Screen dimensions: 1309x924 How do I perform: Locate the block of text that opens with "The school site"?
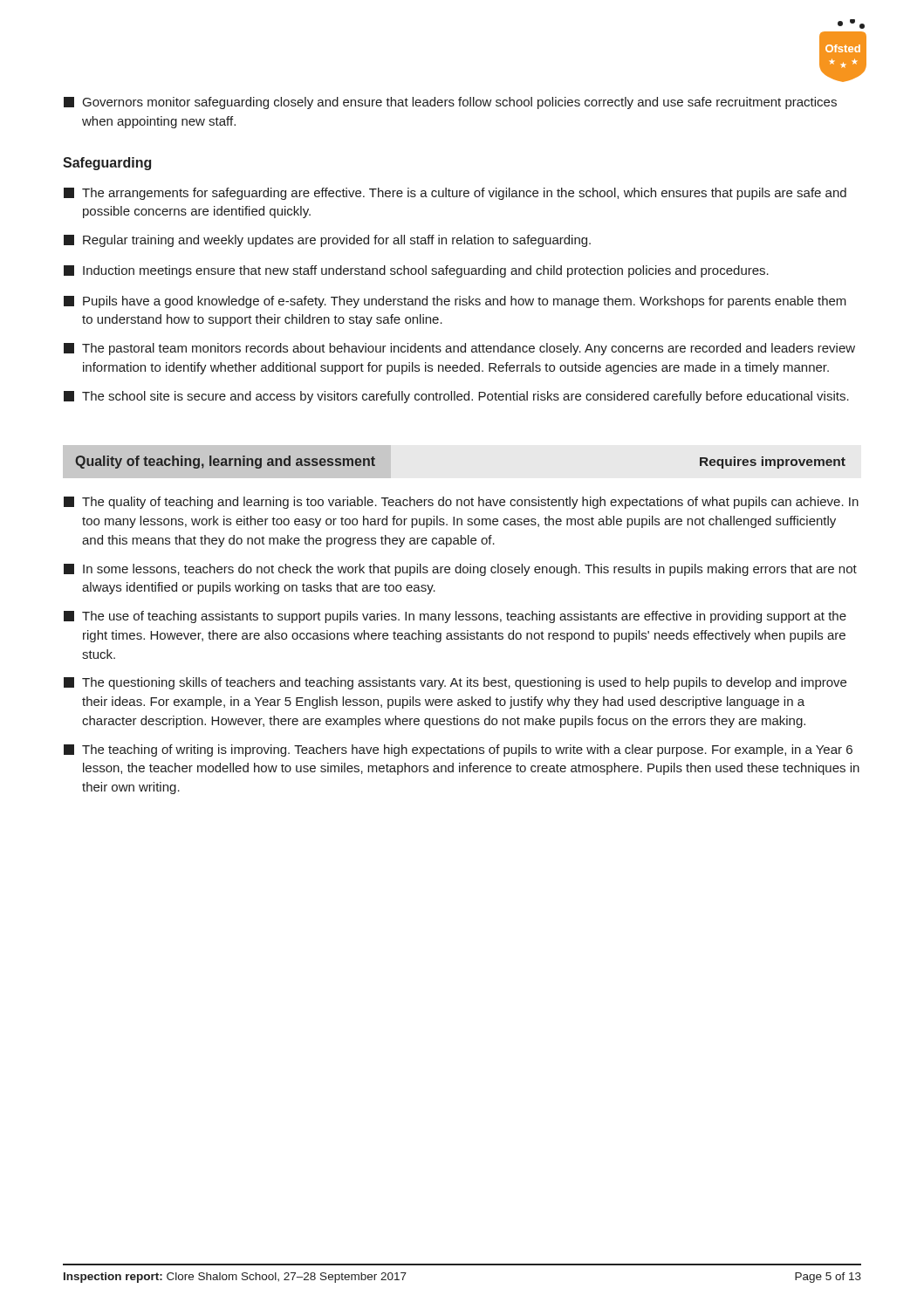[x=462, y=396]
